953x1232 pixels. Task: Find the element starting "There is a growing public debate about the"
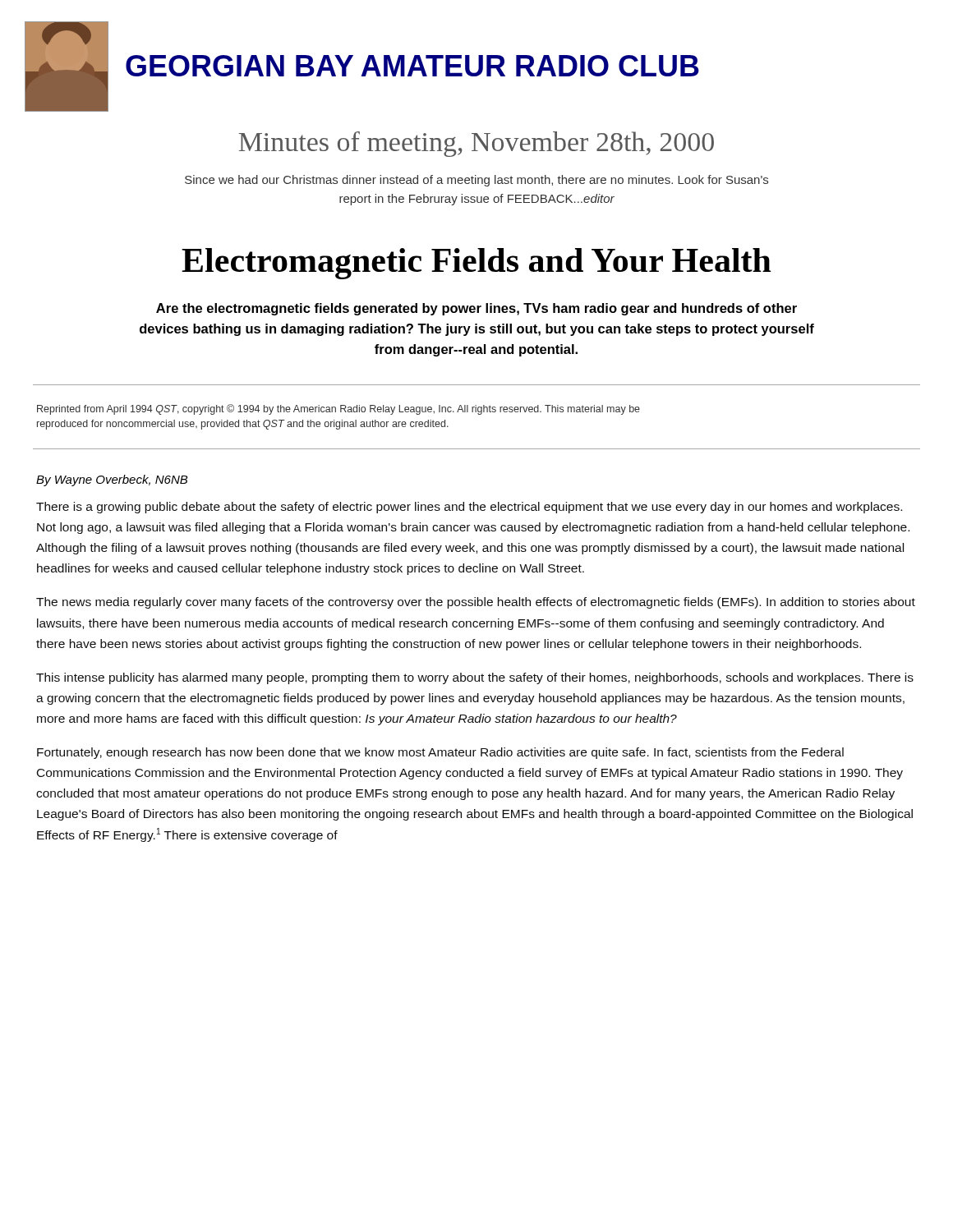coord(476,671)
